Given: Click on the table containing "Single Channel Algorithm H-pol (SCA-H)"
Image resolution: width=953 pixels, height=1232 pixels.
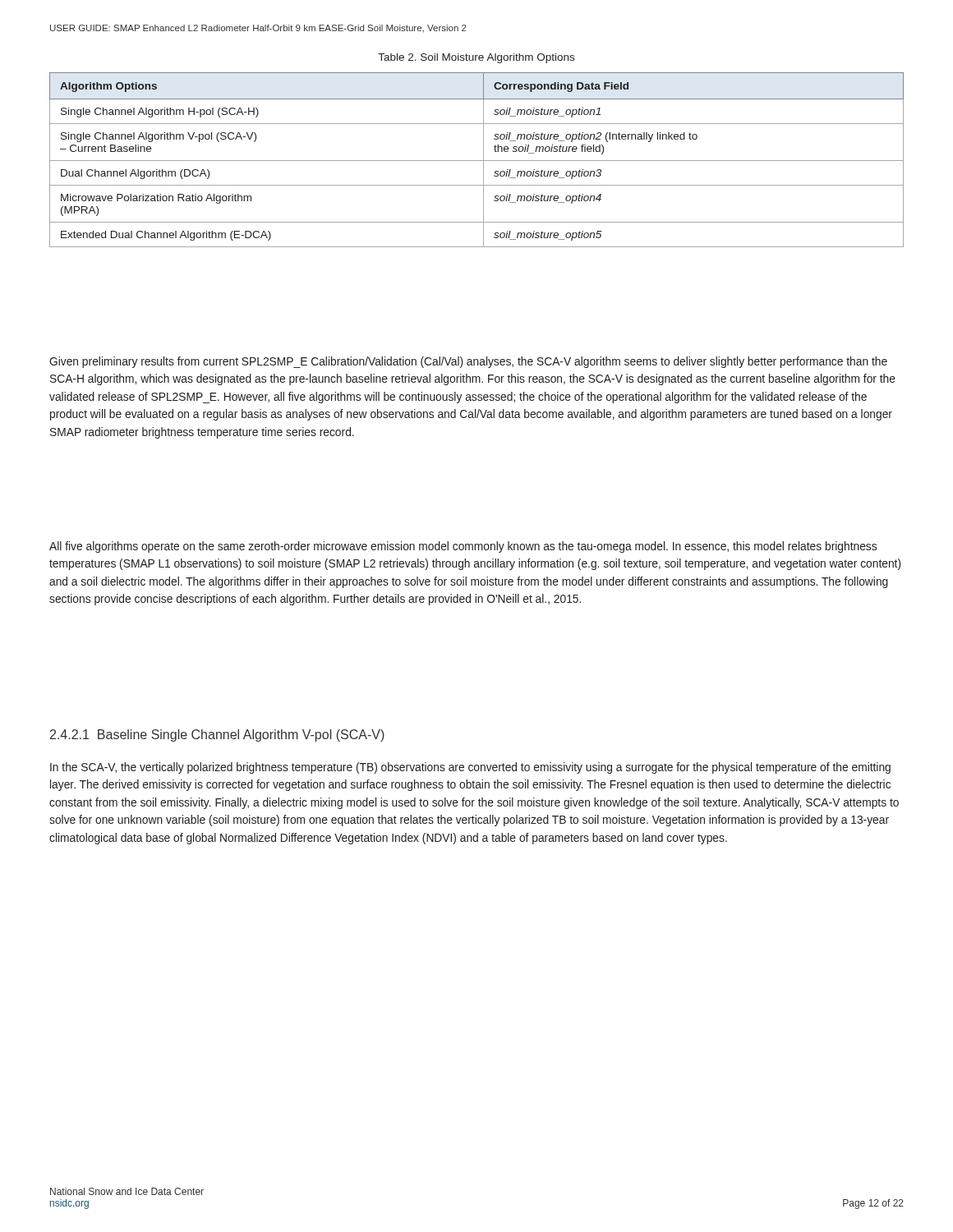Looking at the screenshot, I should click(x=476, y=160).
